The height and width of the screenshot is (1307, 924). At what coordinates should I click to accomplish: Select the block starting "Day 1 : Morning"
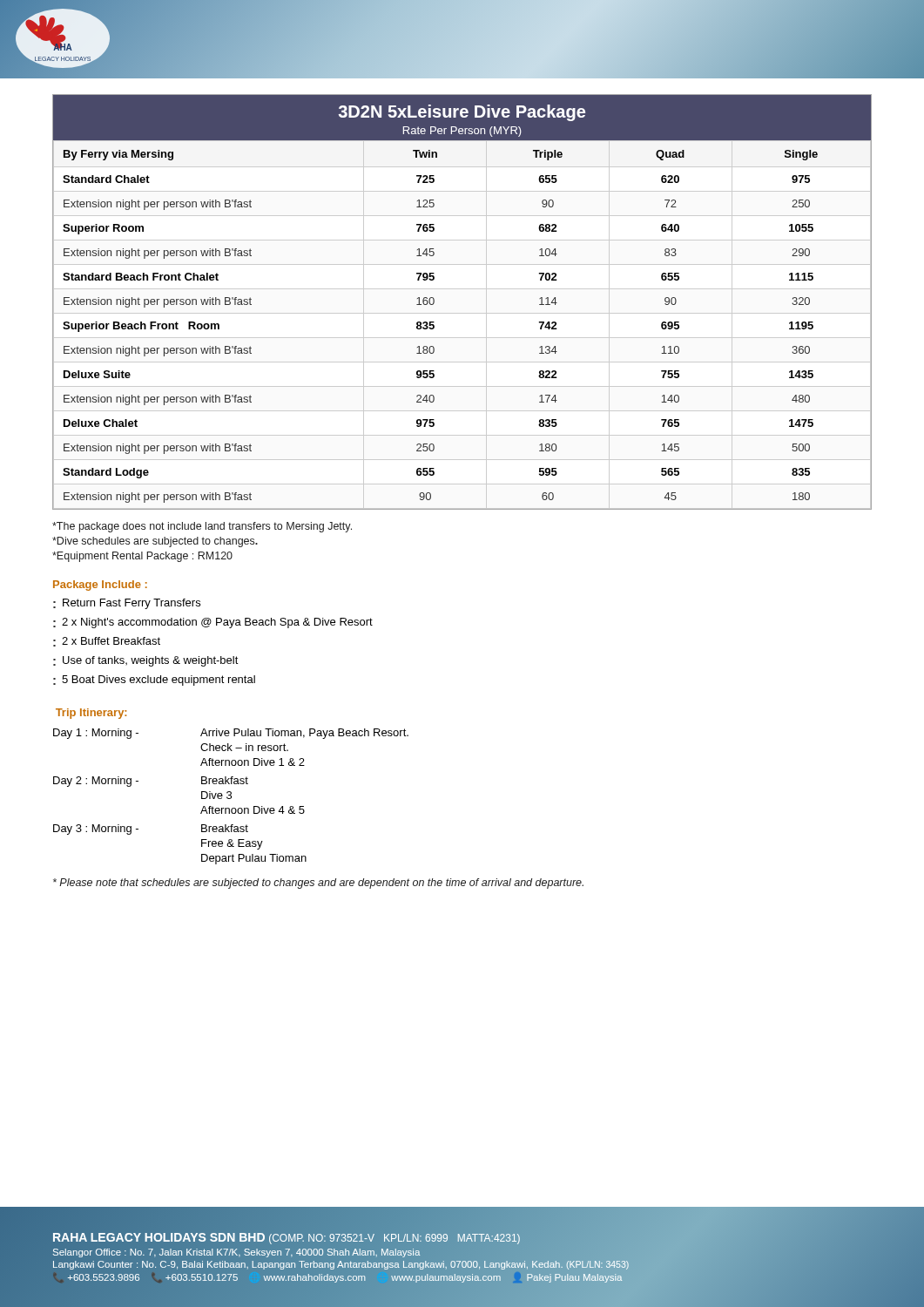[x=231, y=734]
